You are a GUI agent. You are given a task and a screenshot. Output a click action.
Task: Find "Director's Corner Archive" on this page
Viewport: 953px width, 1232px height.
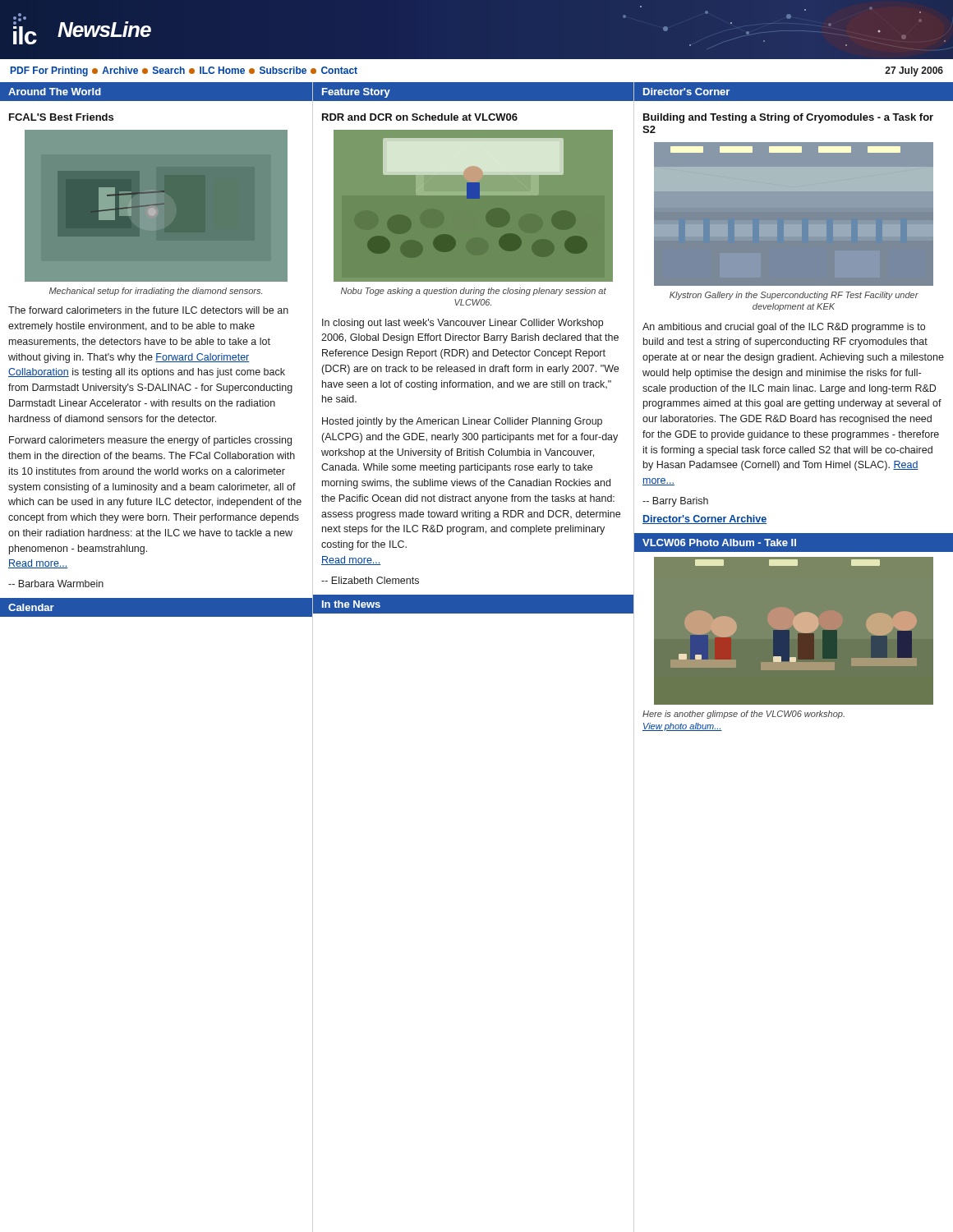[705, 519]
